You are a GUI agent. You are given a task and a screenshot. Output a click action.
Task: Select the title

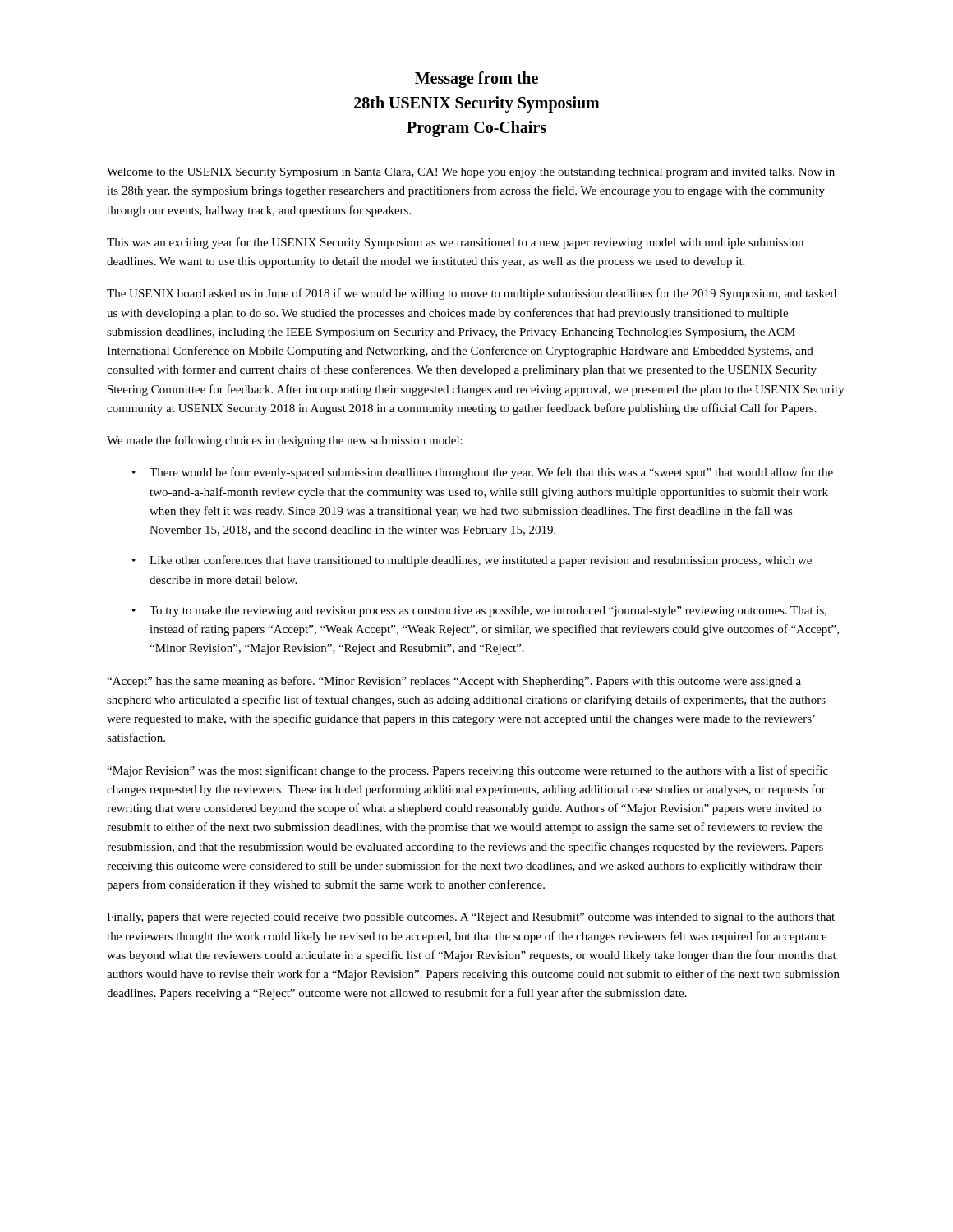click(476, 103)
